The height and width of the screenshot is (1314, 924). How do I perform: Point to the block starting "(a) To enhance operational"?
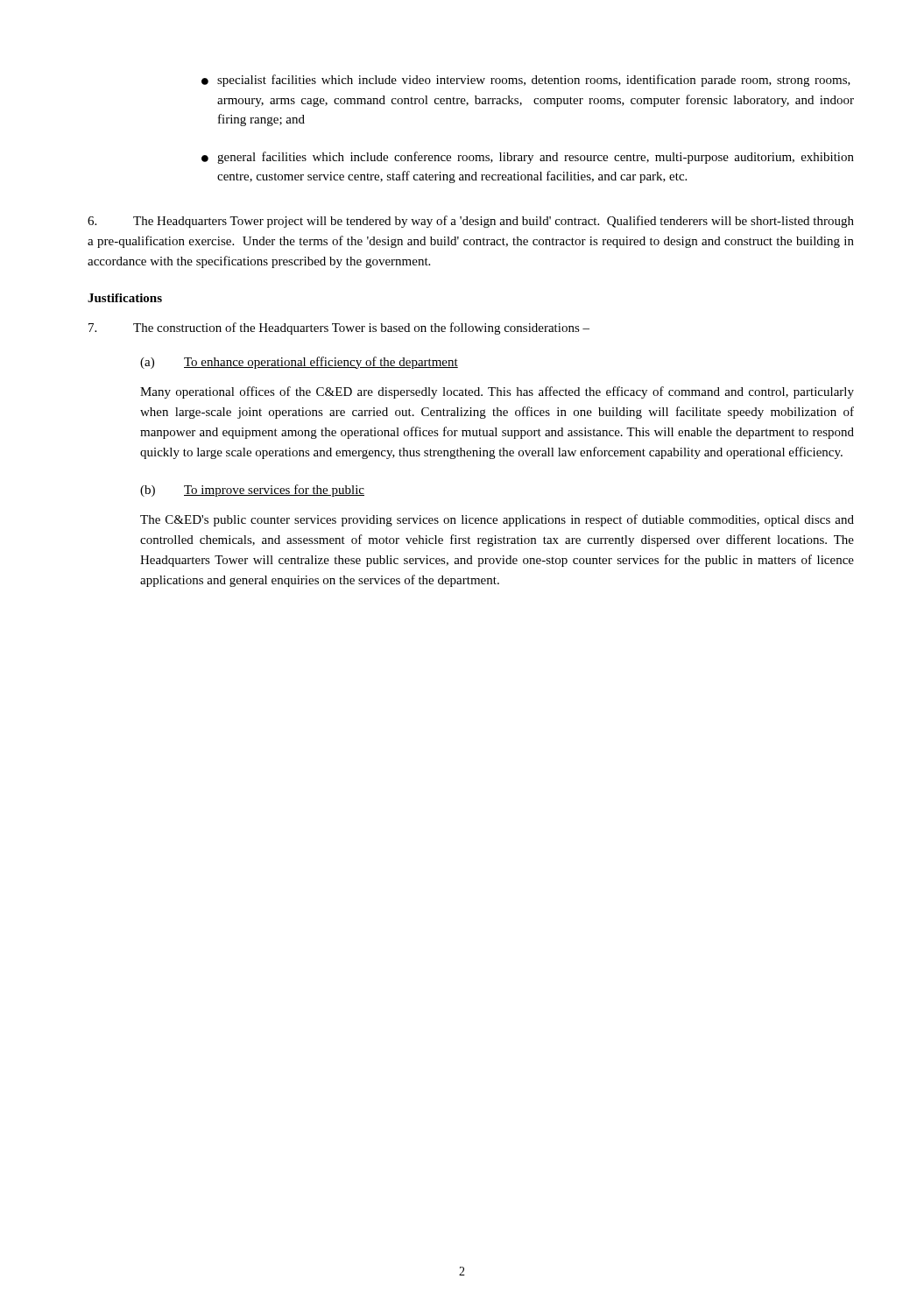(299, 362)
